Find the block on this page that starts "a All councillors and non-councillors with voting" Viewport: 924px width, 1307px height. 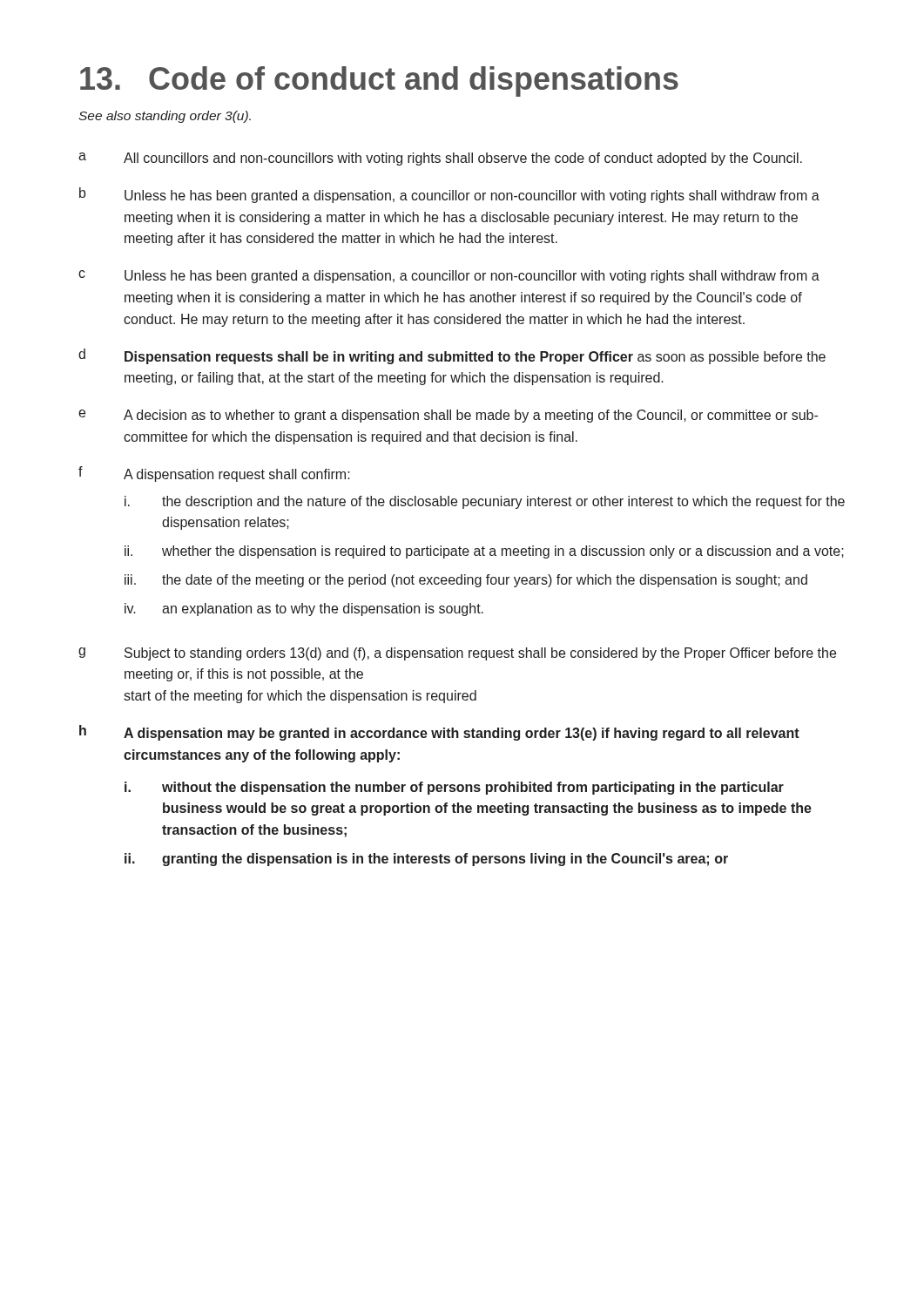coord(462,159)
